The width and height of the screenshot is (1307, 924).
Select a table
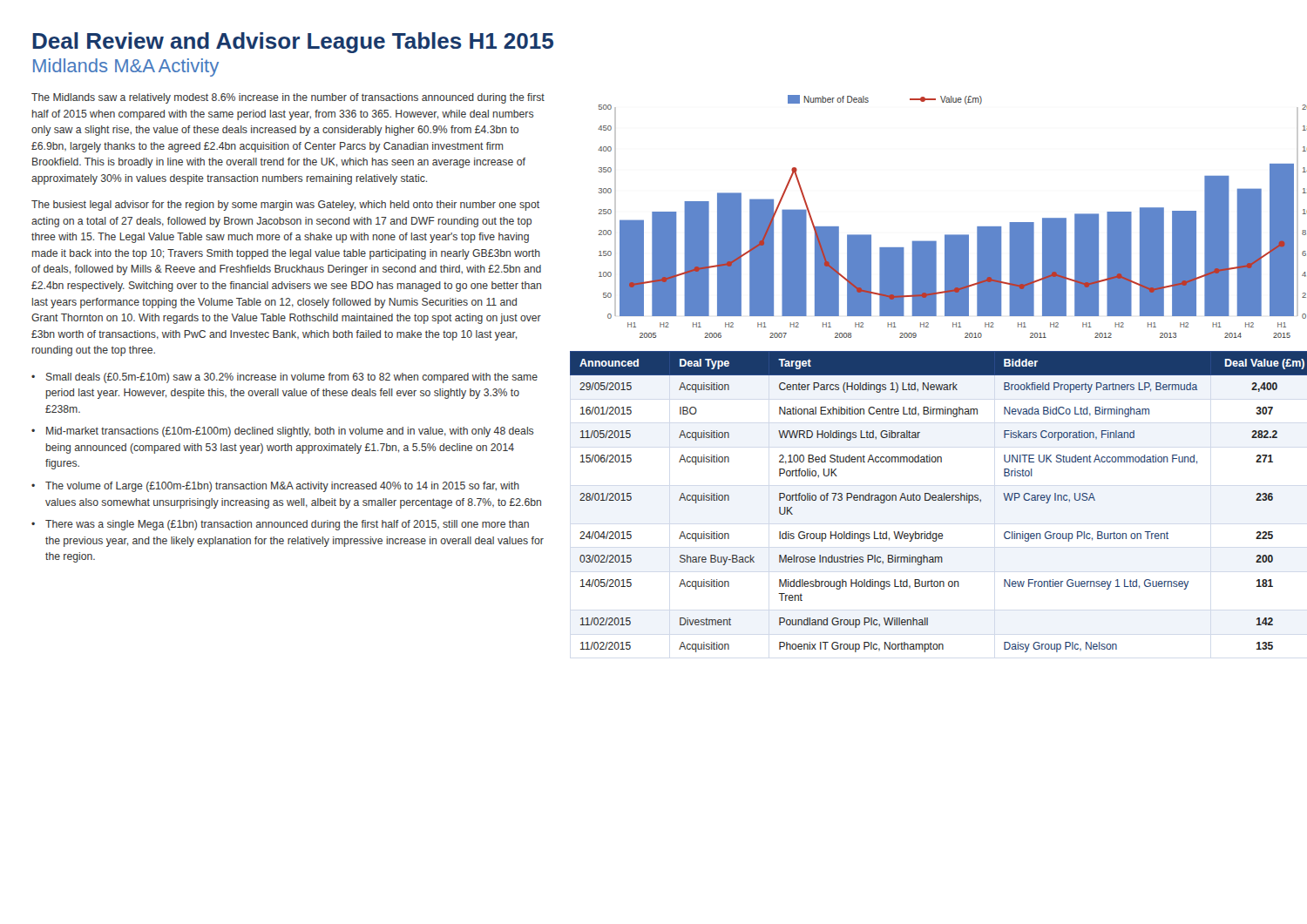[938, 505]
